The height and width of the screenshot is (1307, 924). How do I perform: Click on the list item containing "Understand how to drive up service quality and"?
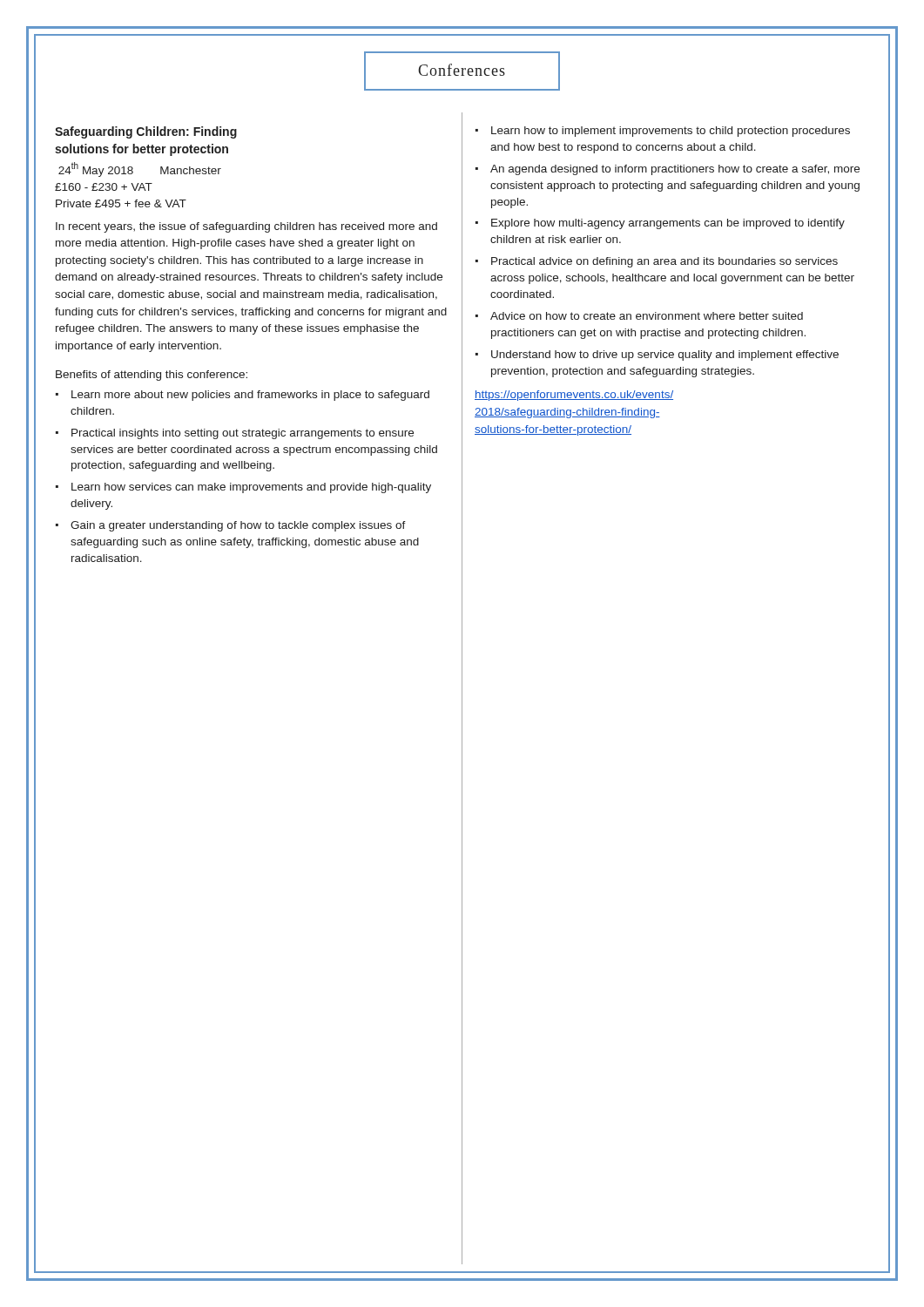tap(665, 362)
